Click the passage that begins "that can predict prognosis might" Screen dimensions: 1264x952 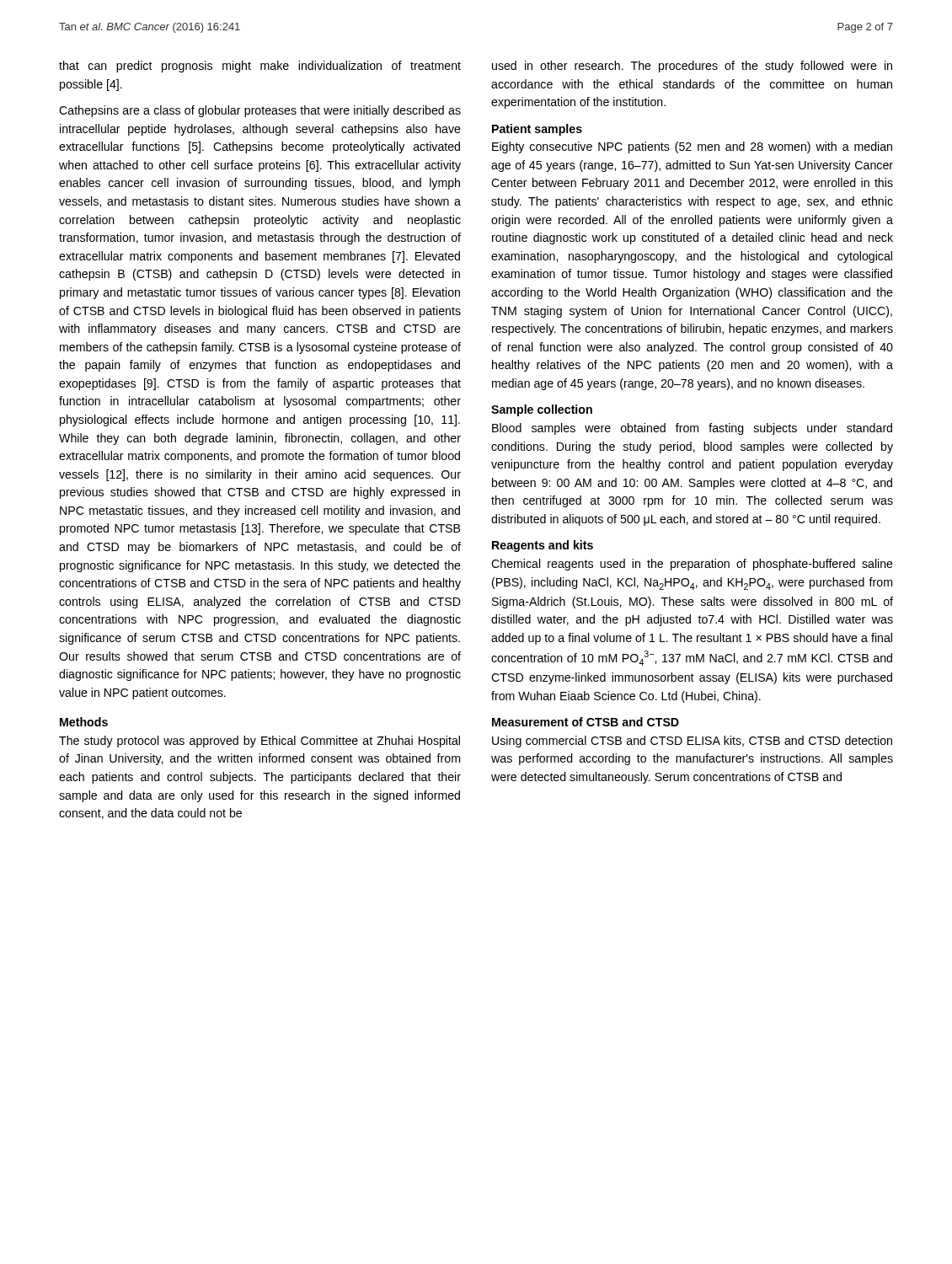[x=260, y=380]
